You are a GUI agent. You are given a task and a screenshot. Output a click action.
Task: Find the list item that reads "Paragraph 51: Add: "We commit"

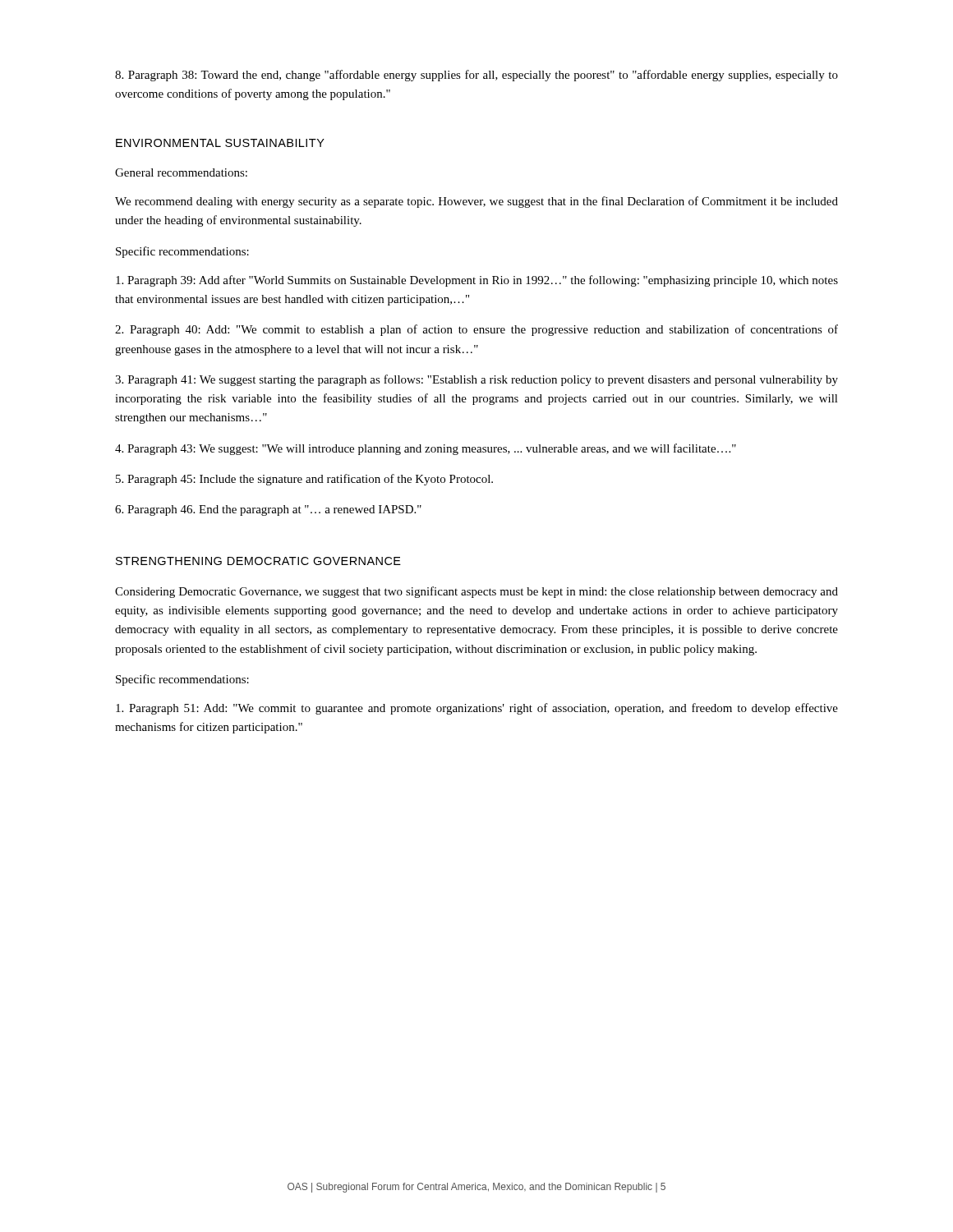click(476, 718)
